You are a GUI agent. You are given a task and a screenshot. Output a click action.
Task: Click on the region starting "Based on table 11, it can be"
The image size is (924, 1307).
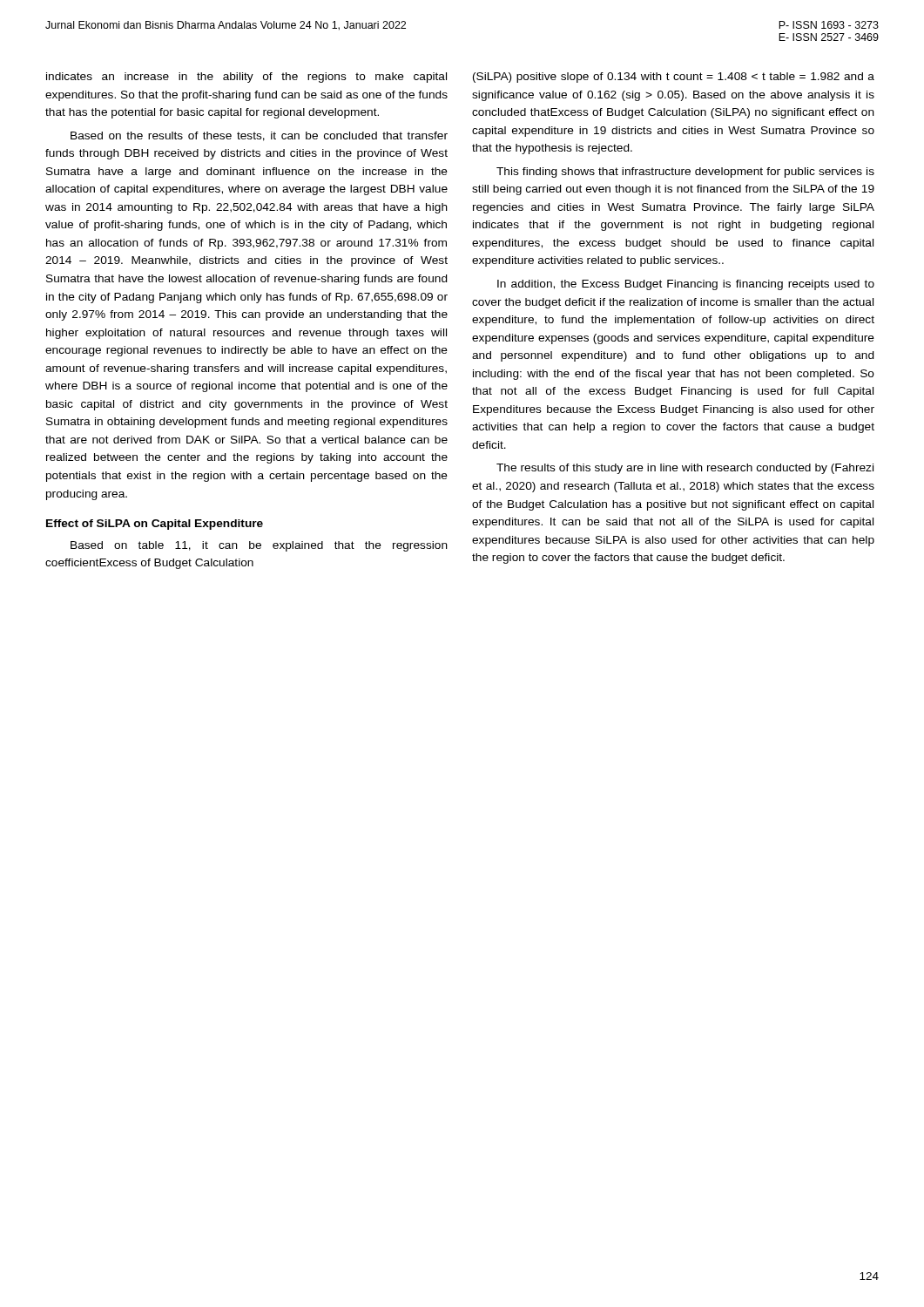[x=246, y=554]
